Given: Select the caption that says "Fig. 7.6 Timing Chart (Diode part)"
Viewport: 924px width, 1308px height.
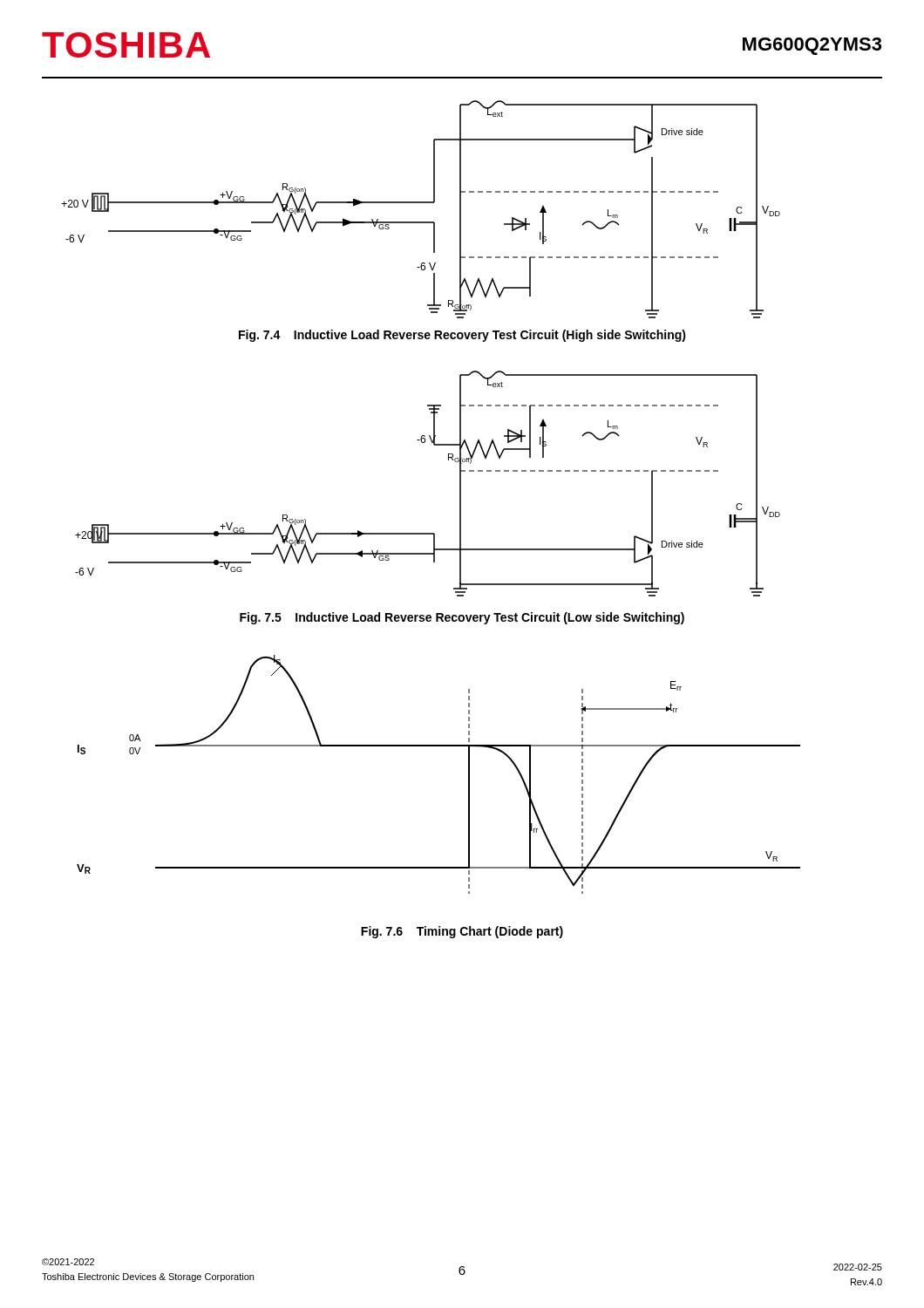Looking at the screenshot, I should (x=462, y=931).
